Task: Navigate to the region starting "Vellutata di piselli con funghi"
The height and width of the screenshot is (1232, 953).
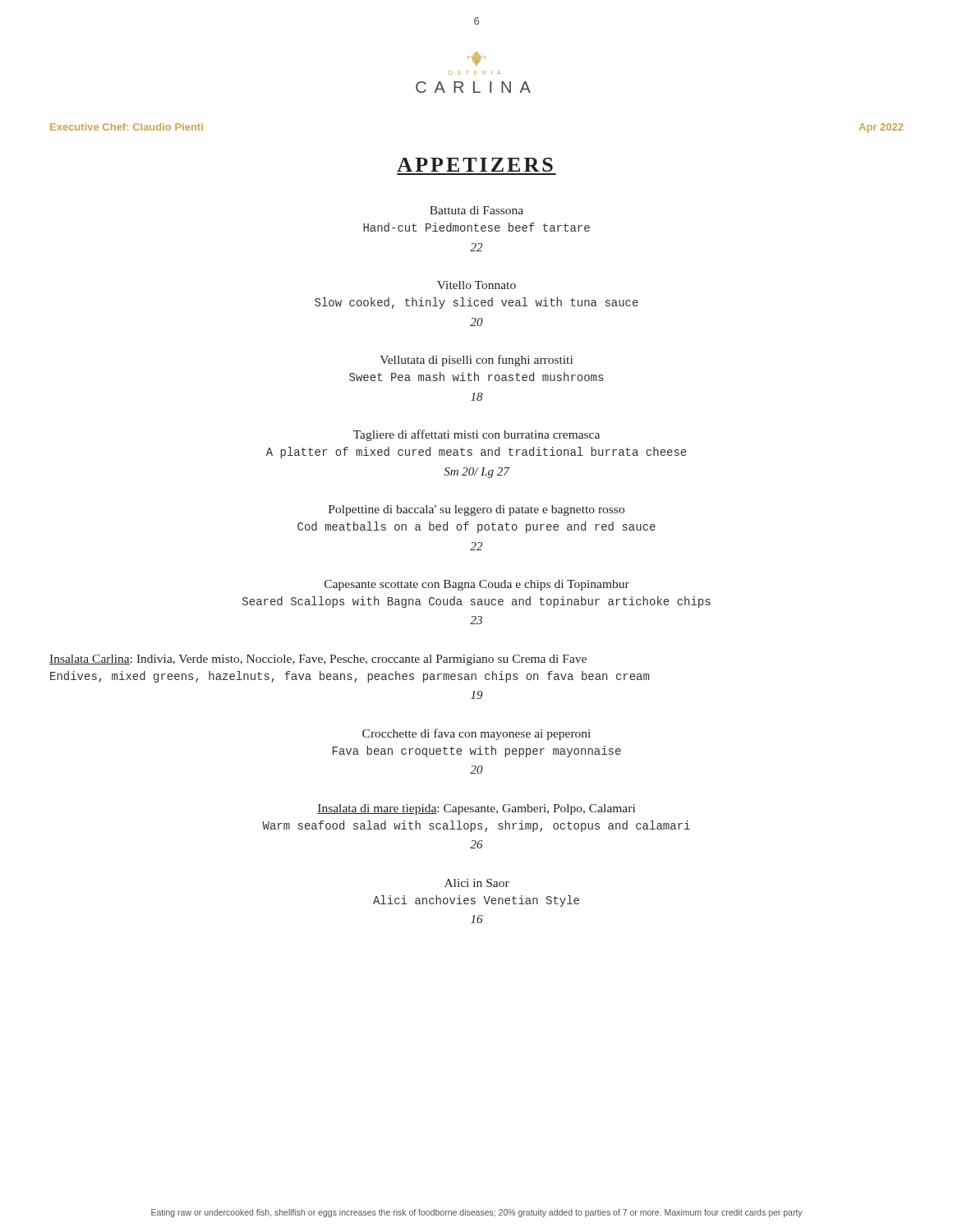Action: point(476,378)
